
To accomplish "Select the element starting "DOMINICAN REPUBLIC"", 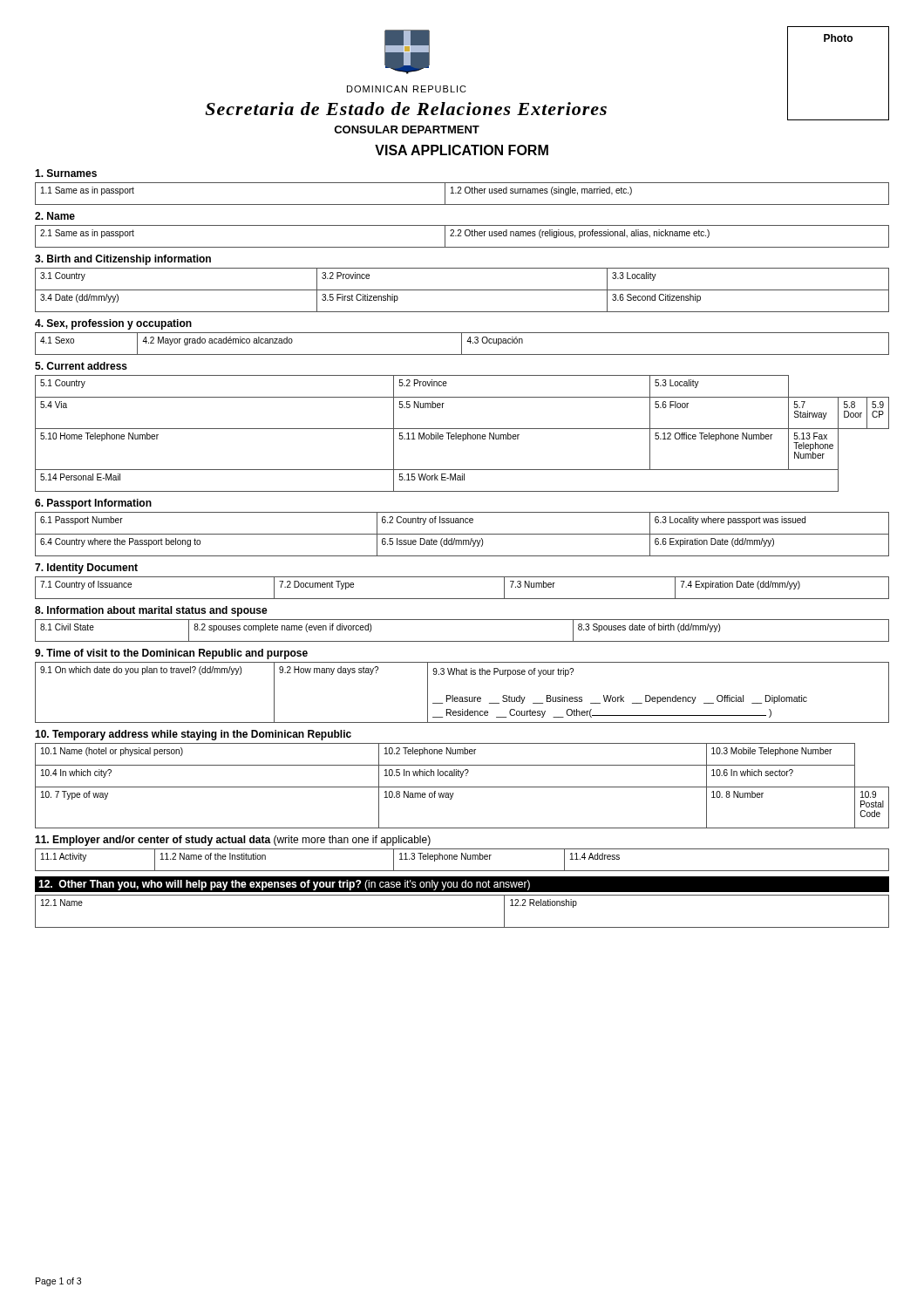I will tap(407, 89).
